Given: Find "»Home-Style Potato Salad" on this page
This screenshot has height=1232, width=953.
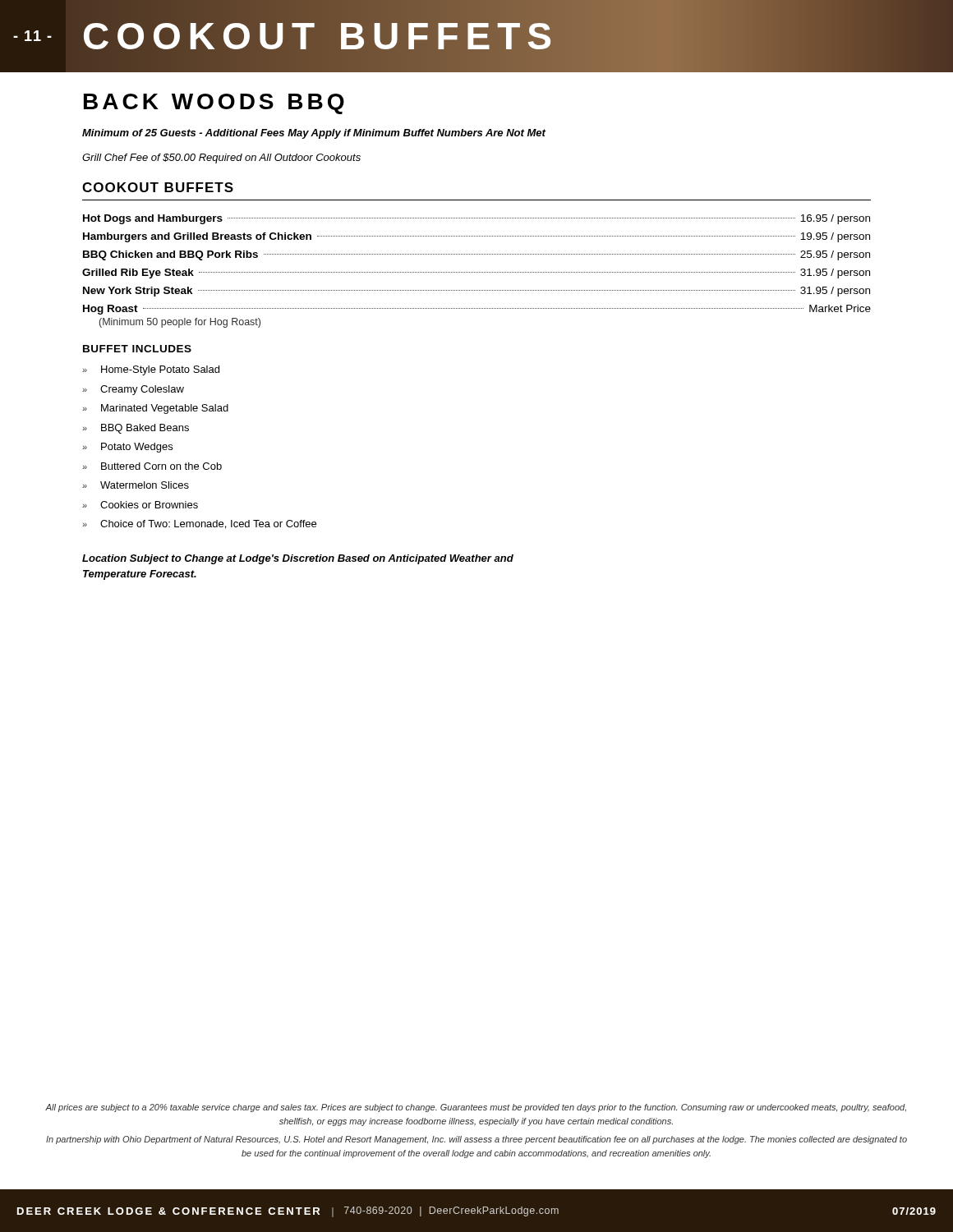Looking at the screenshot, I should tap(151, 370).
